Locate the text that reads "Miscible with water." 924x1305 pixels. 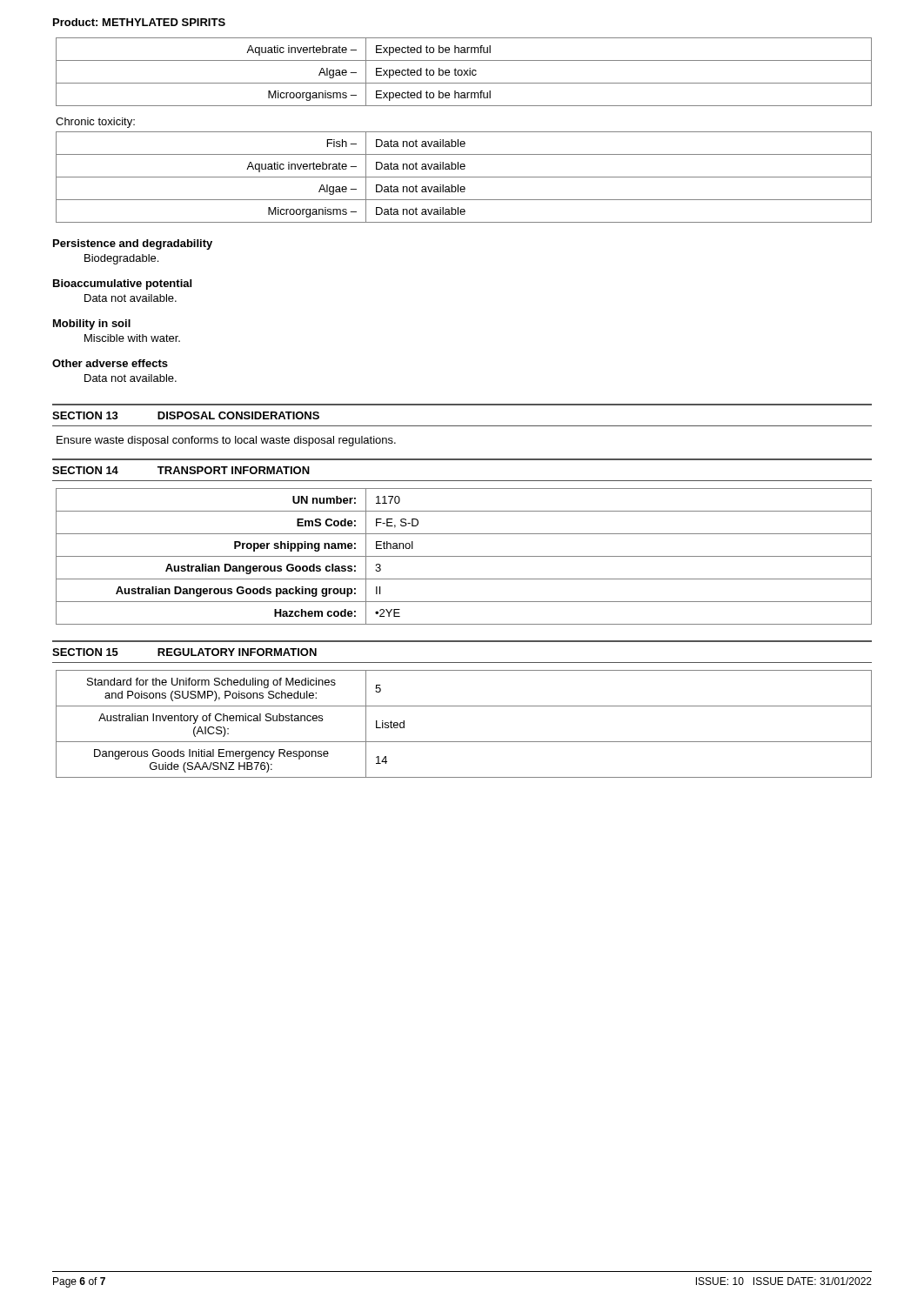(132, 338)
